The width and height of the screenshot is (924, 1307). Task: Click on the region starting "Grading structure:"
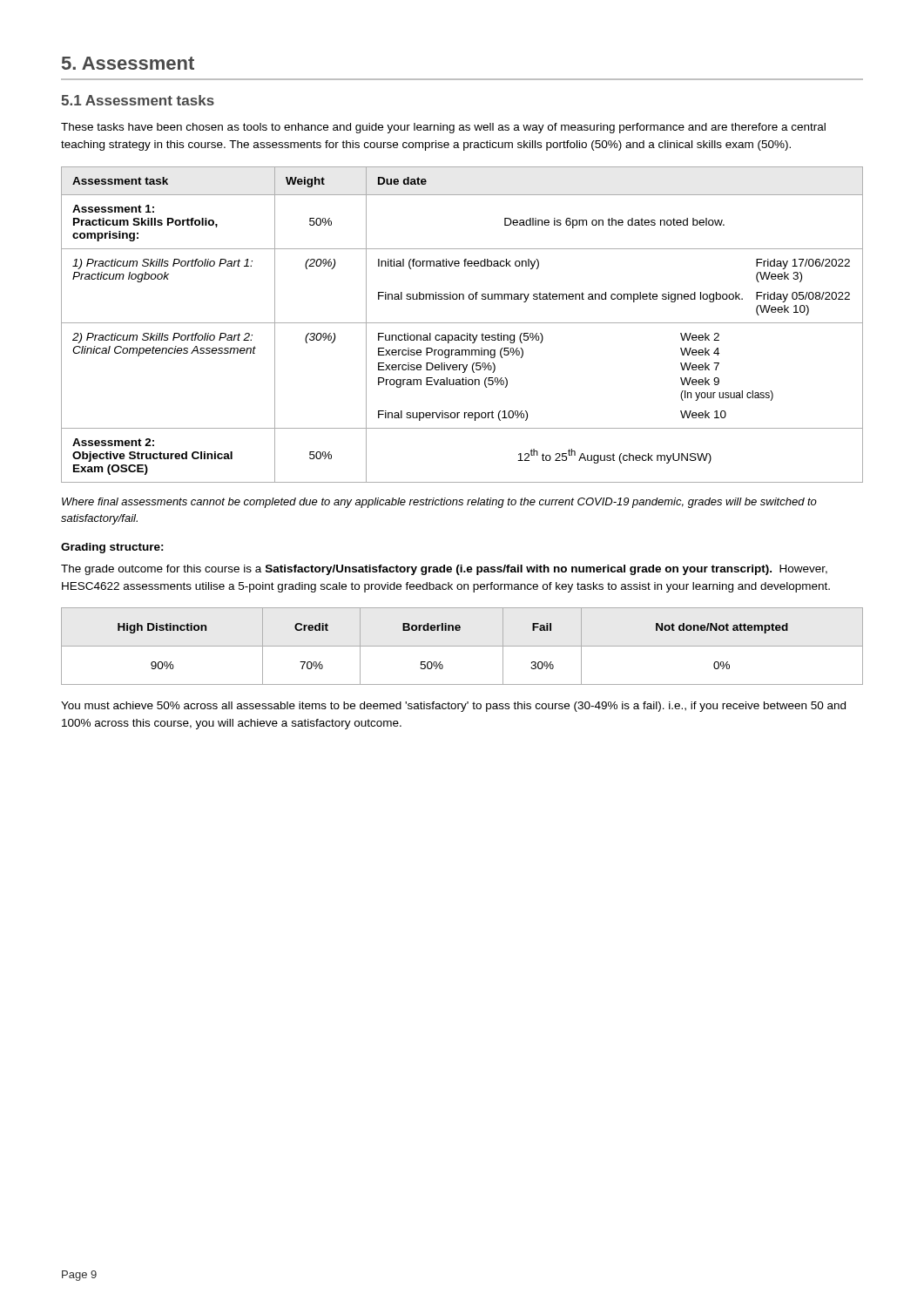(113, 546)
